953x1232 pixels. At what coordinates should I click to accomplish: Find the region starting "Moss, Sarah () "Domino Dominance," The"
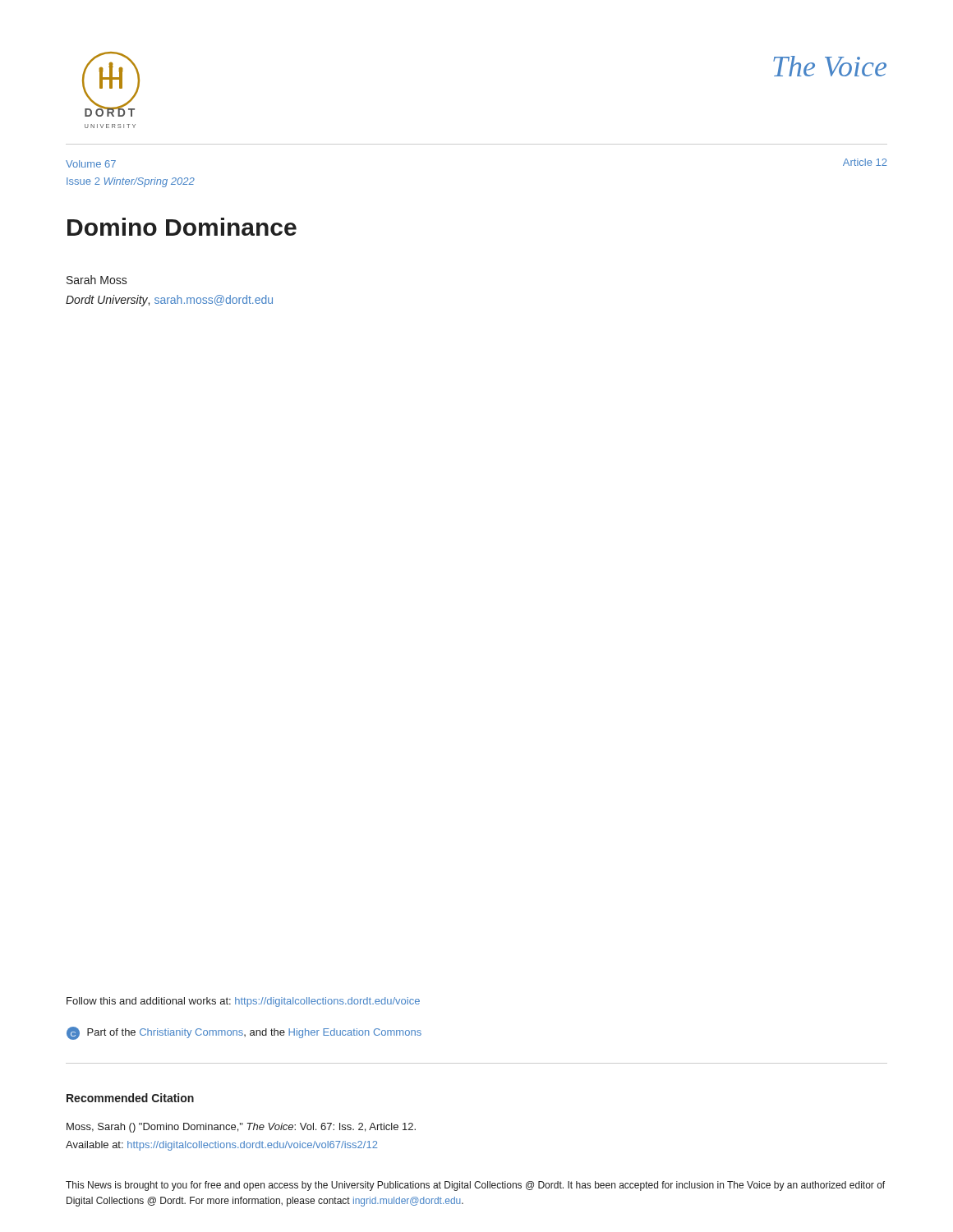pyautogui.click(x=241, y=1135)
